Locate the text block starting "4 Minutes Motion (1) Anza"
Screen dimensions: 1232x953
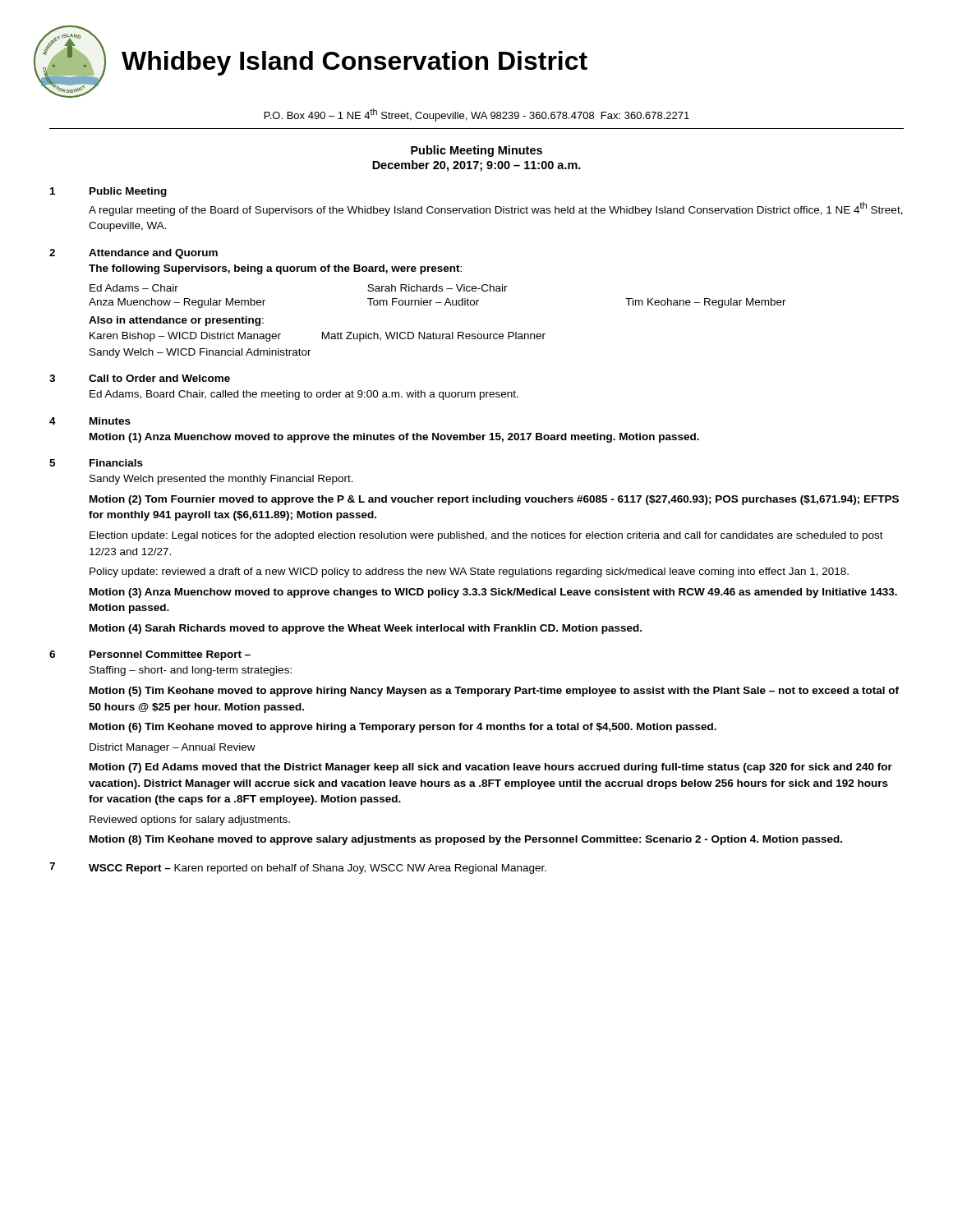point(476,432)
